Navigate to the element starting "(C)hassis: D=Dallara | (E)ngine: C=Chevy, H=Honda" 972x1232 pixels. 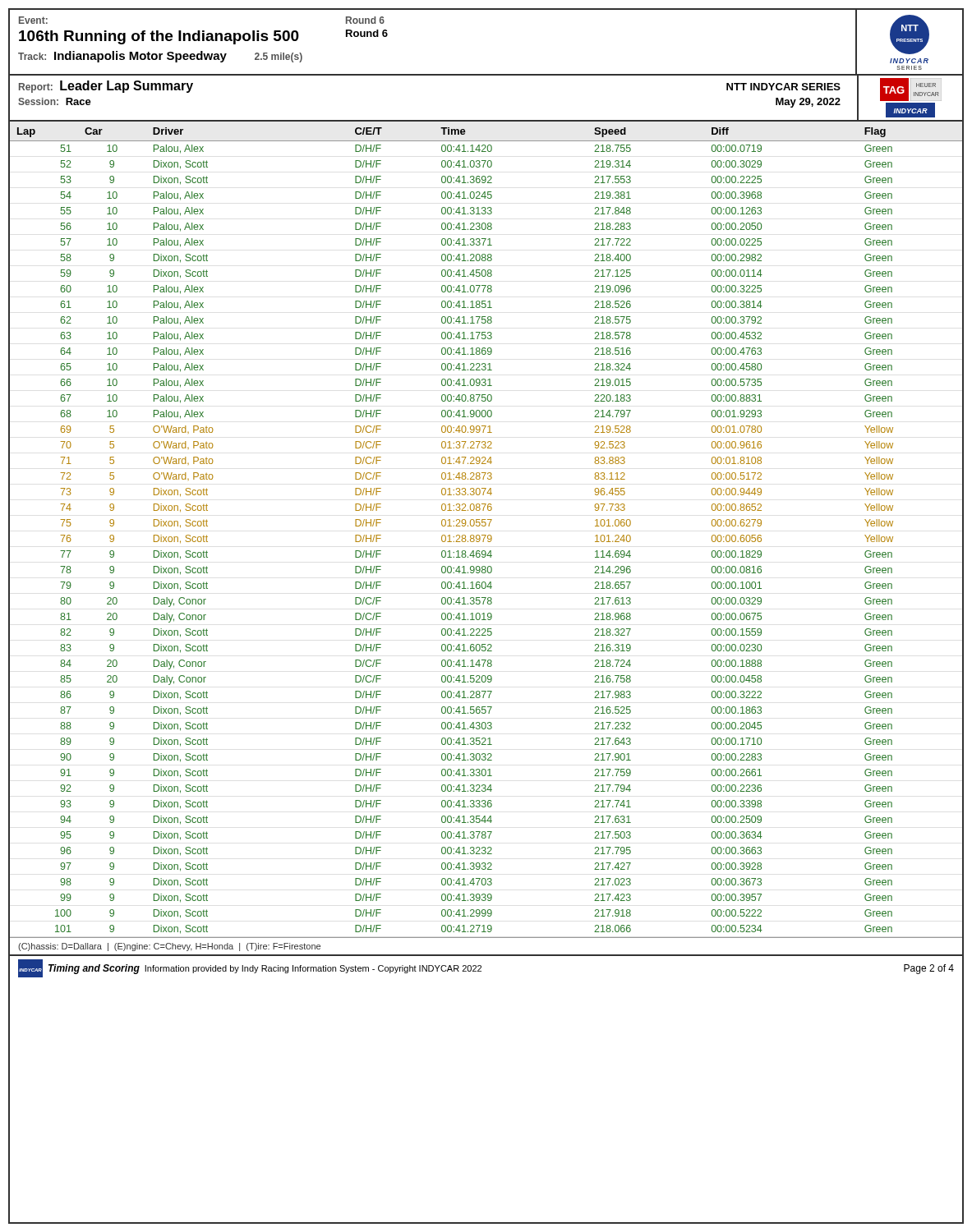pyautogui.click(x=170, y=946)
